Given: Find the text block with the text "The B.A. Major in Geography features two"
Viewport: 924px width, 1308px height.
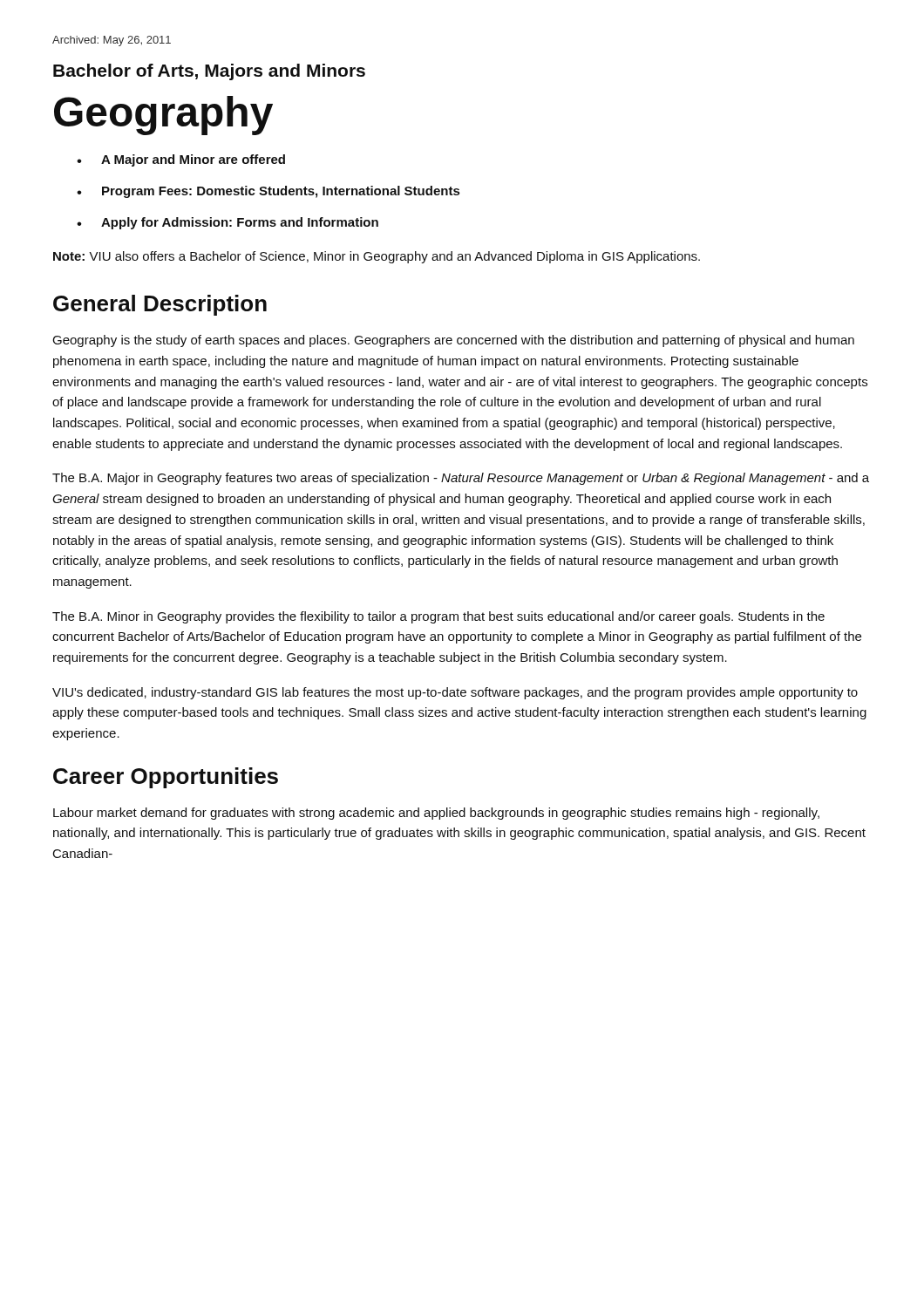Looking at the screenshot, I should 461,529.
